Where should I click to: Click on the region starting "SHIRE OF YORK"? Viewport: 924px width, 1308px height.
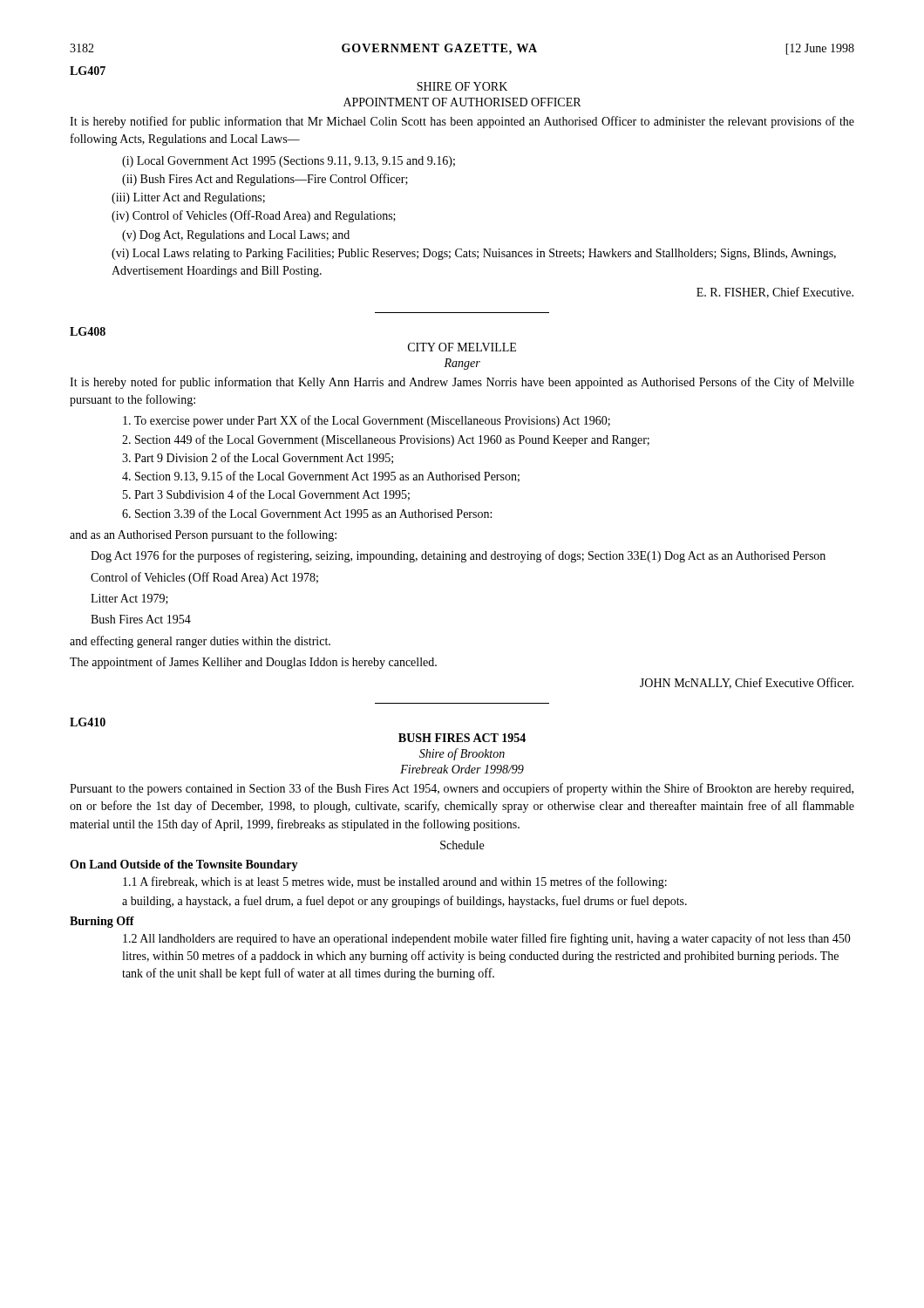pos(462,87)
